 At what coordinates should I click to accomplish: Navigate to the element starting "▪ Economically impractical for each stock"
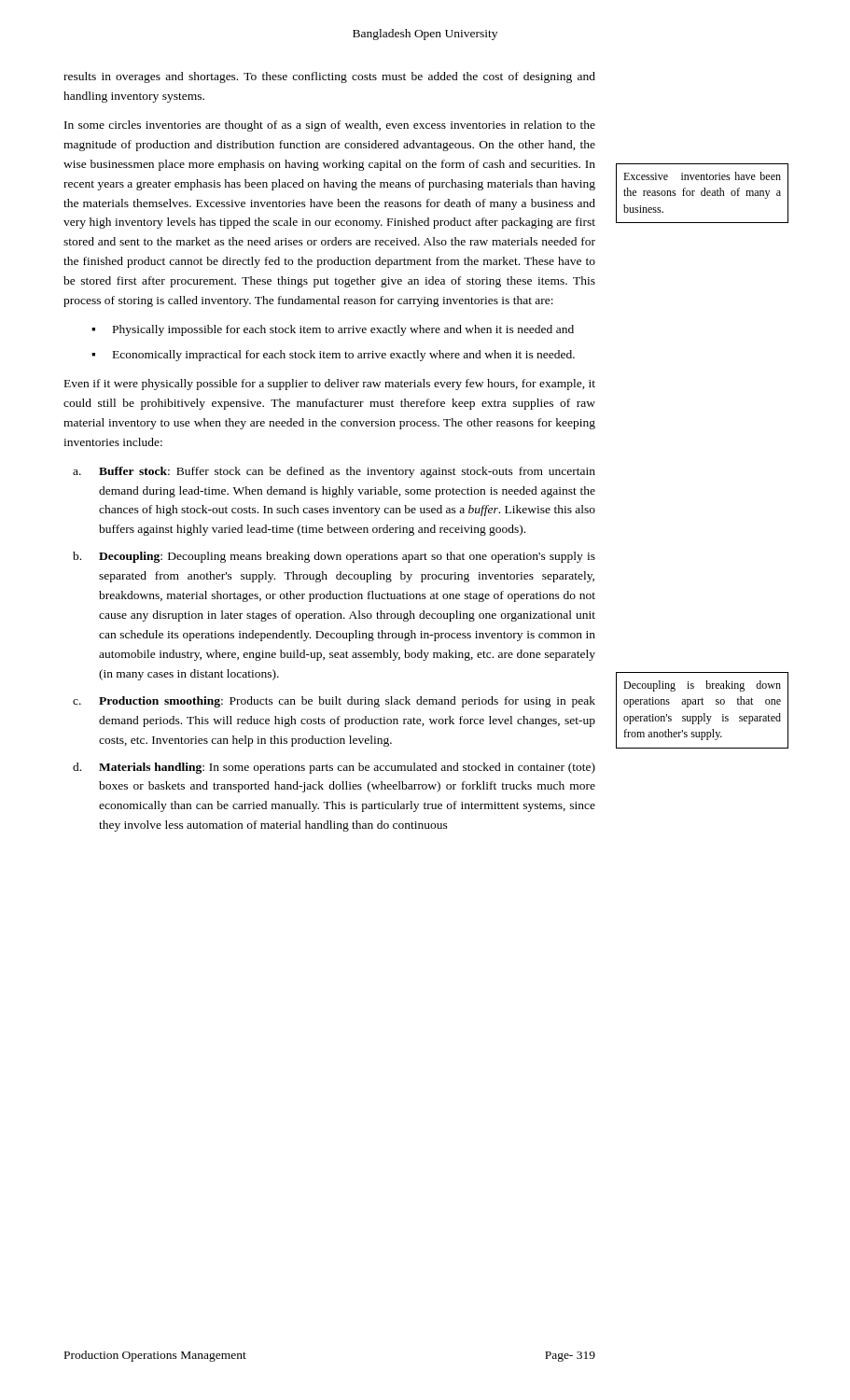pyautogui.click(x=333, y=355)
